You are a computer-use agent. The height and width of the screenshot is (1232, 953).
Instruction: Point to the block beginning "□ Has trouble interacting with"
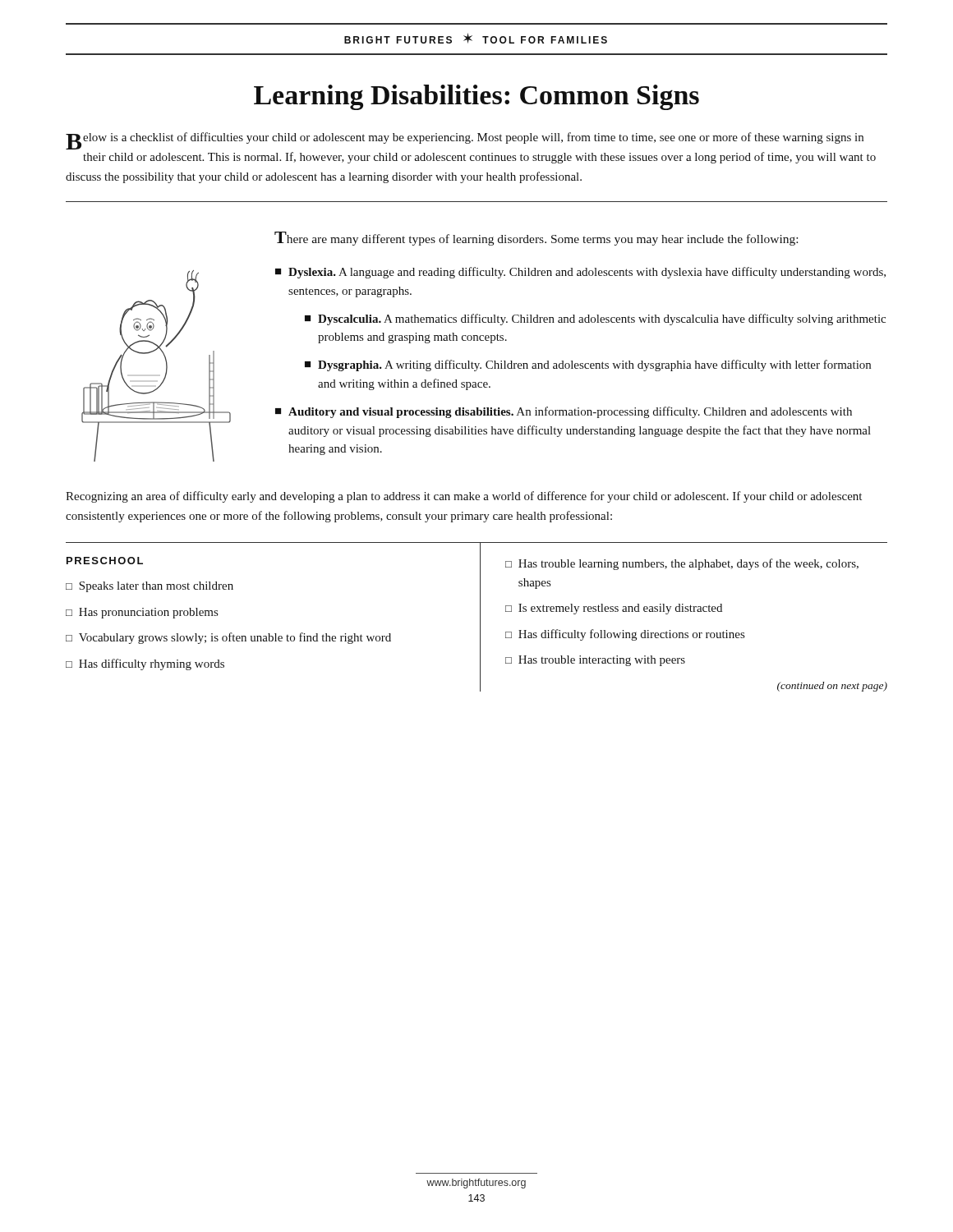(x=595, y=660)
